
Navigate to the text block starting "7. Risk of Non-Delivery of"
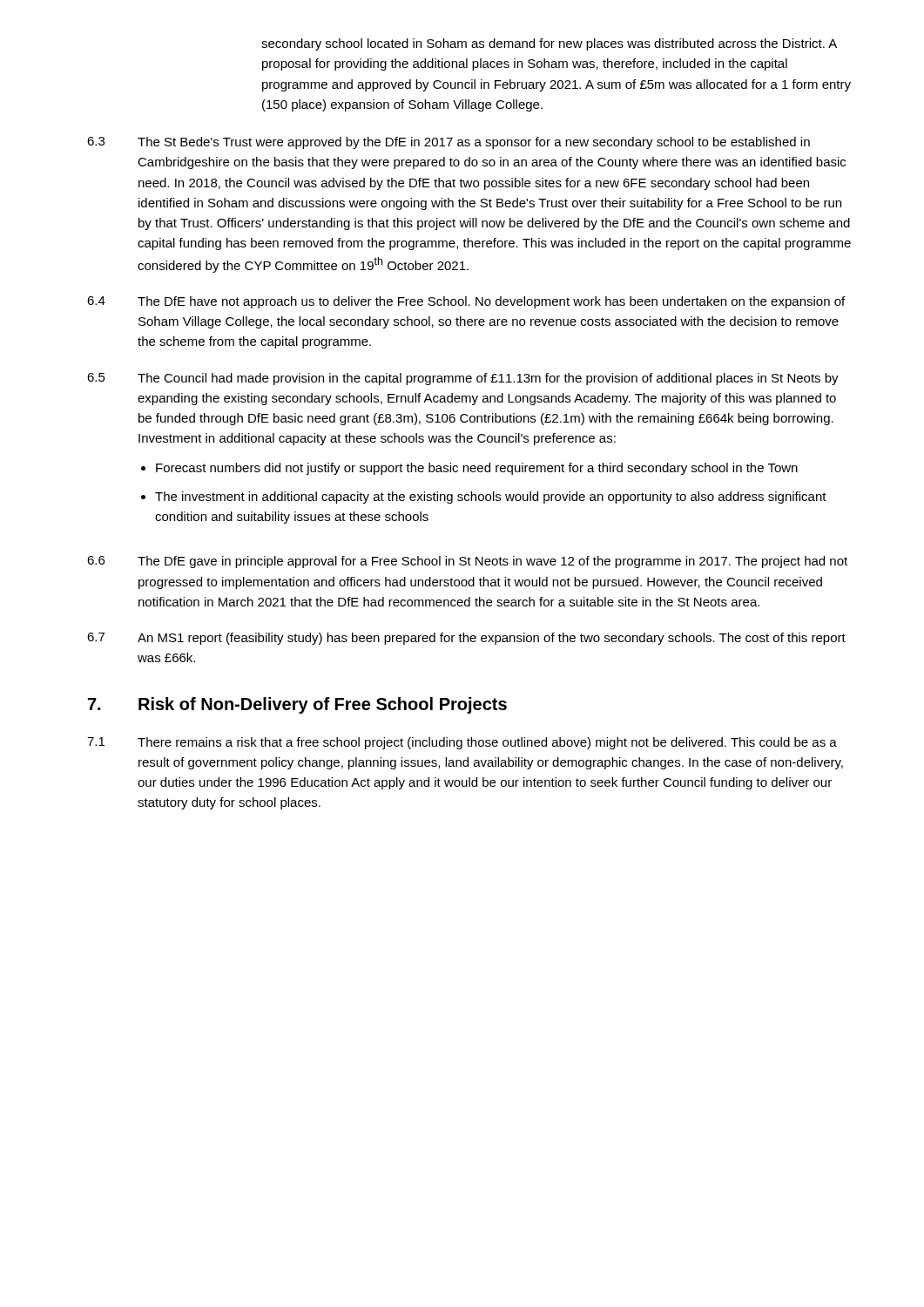297,704
